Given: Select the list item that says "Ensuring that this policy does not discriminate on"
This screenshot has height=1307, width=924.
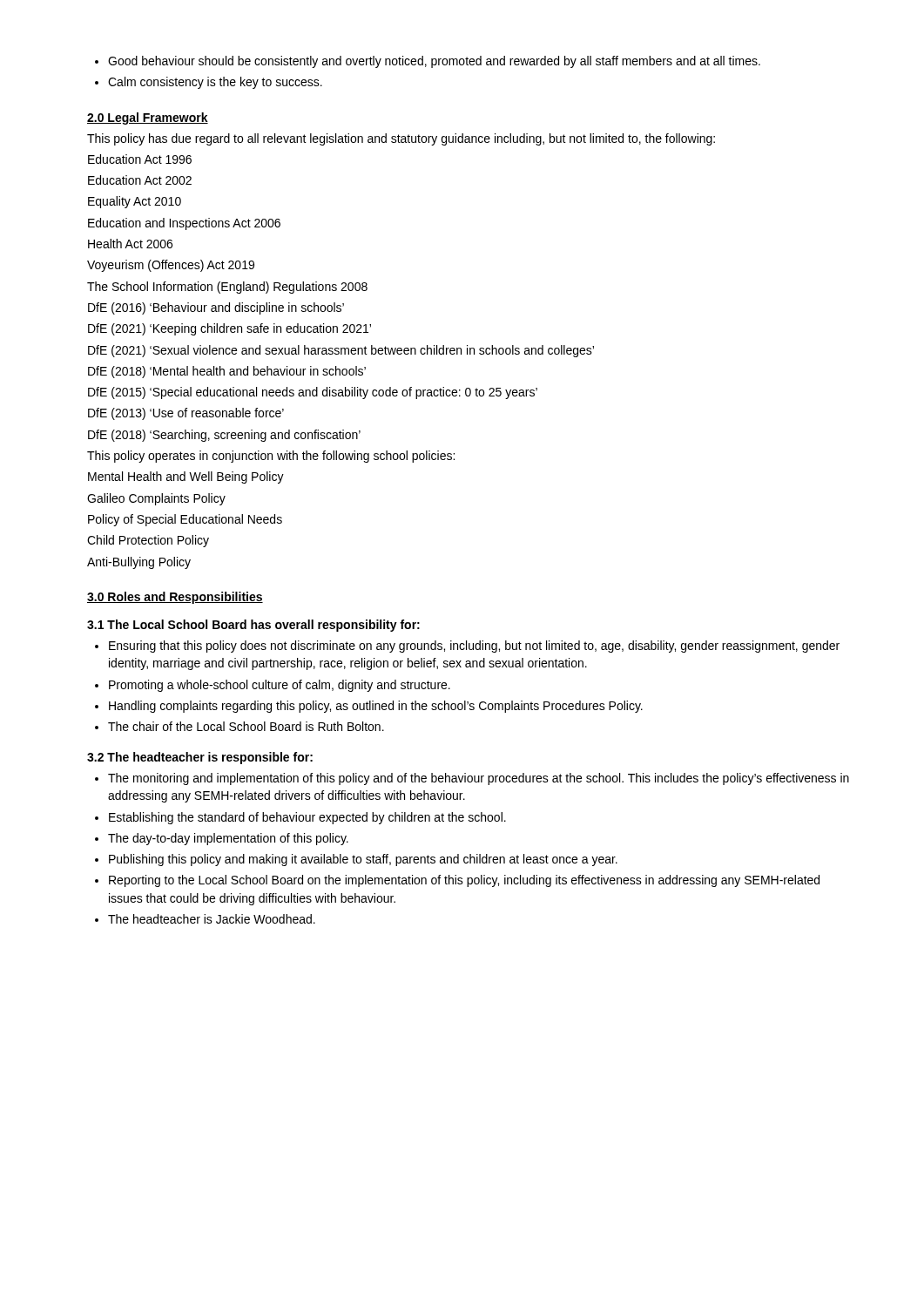Looking at the screenshot, I should coord(481,655).
